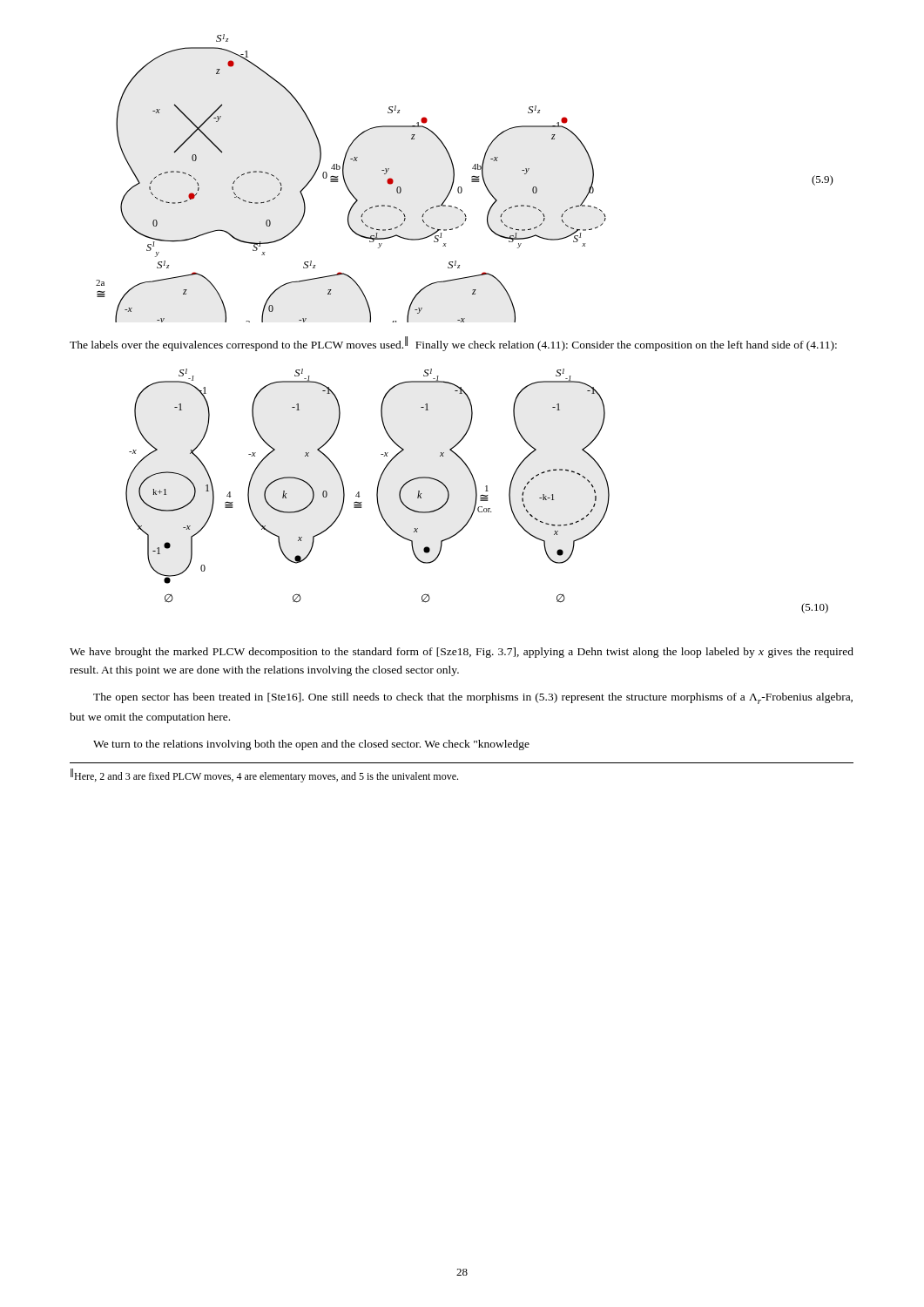Viewport: 924px width, 1307px height.
Task: Locate the element starting "‖Here, 2 and"
Action: tap(264, 775)
